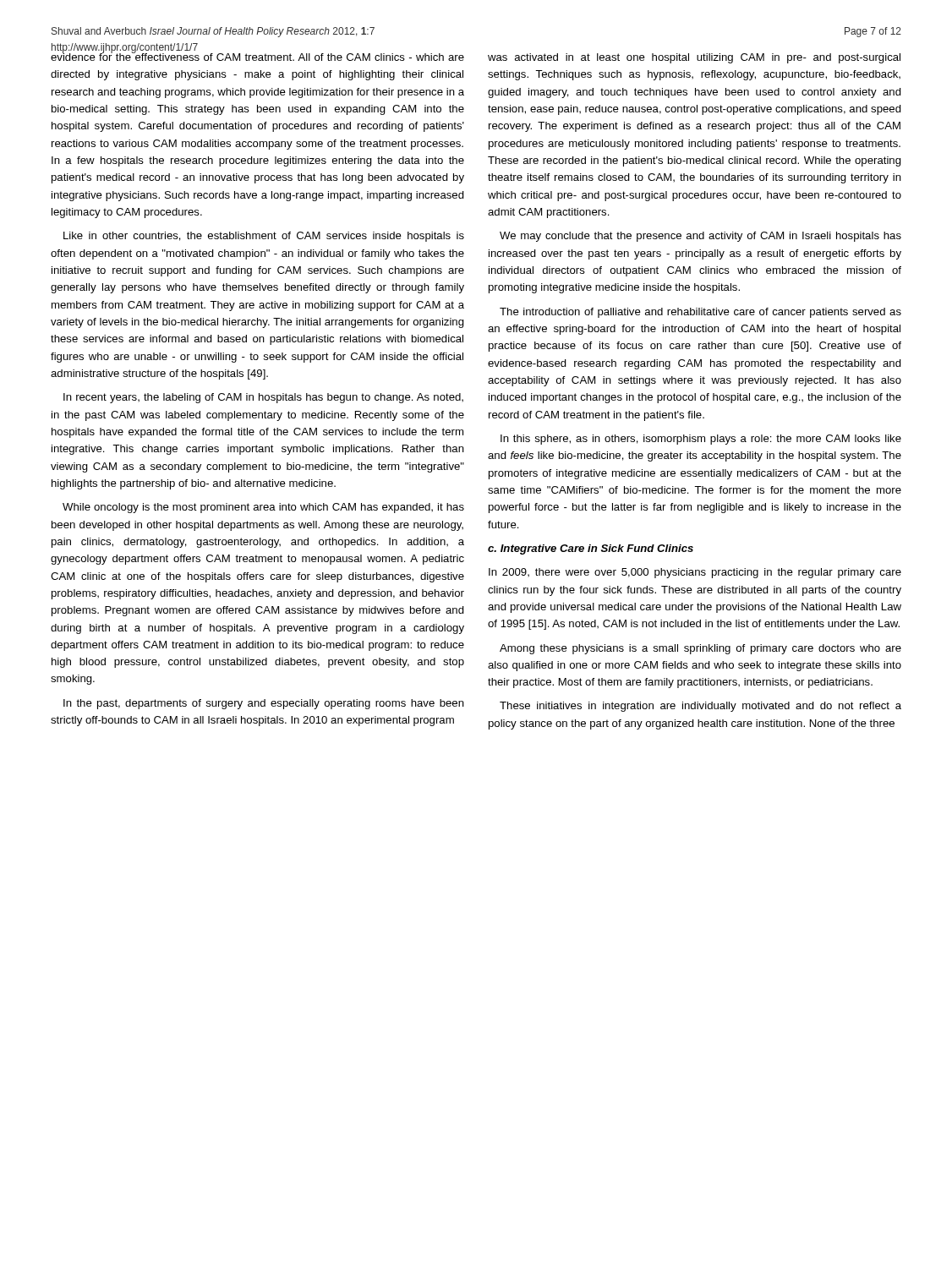
Task: Find the text starting "In 2009, there were over 5,000 physicians"
Action: pyautogui.click(x=695, y=598)
